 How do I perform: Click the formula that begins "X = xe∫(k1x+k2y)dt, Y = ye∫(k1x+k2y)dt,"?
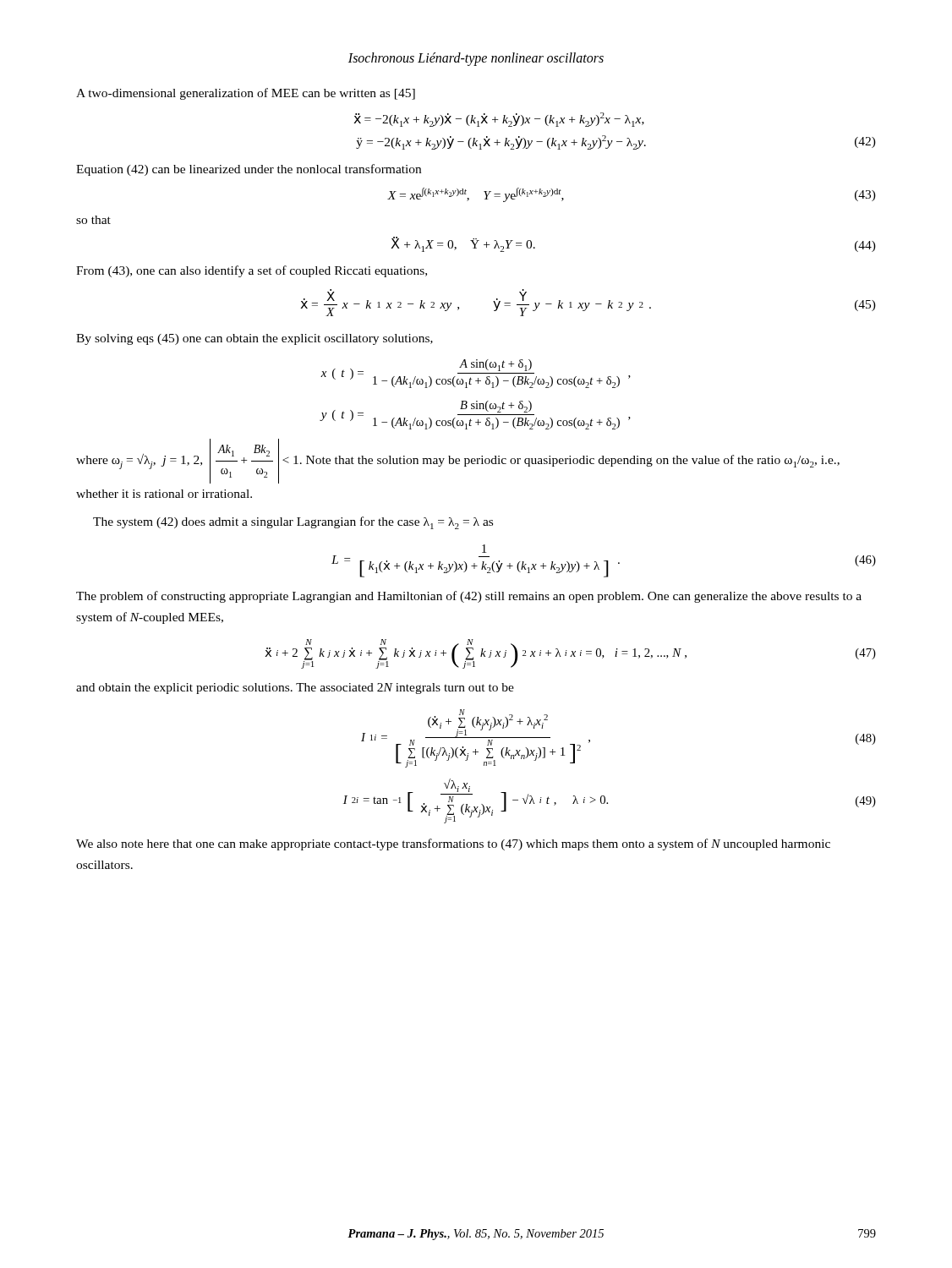click(x=465, y=194)
